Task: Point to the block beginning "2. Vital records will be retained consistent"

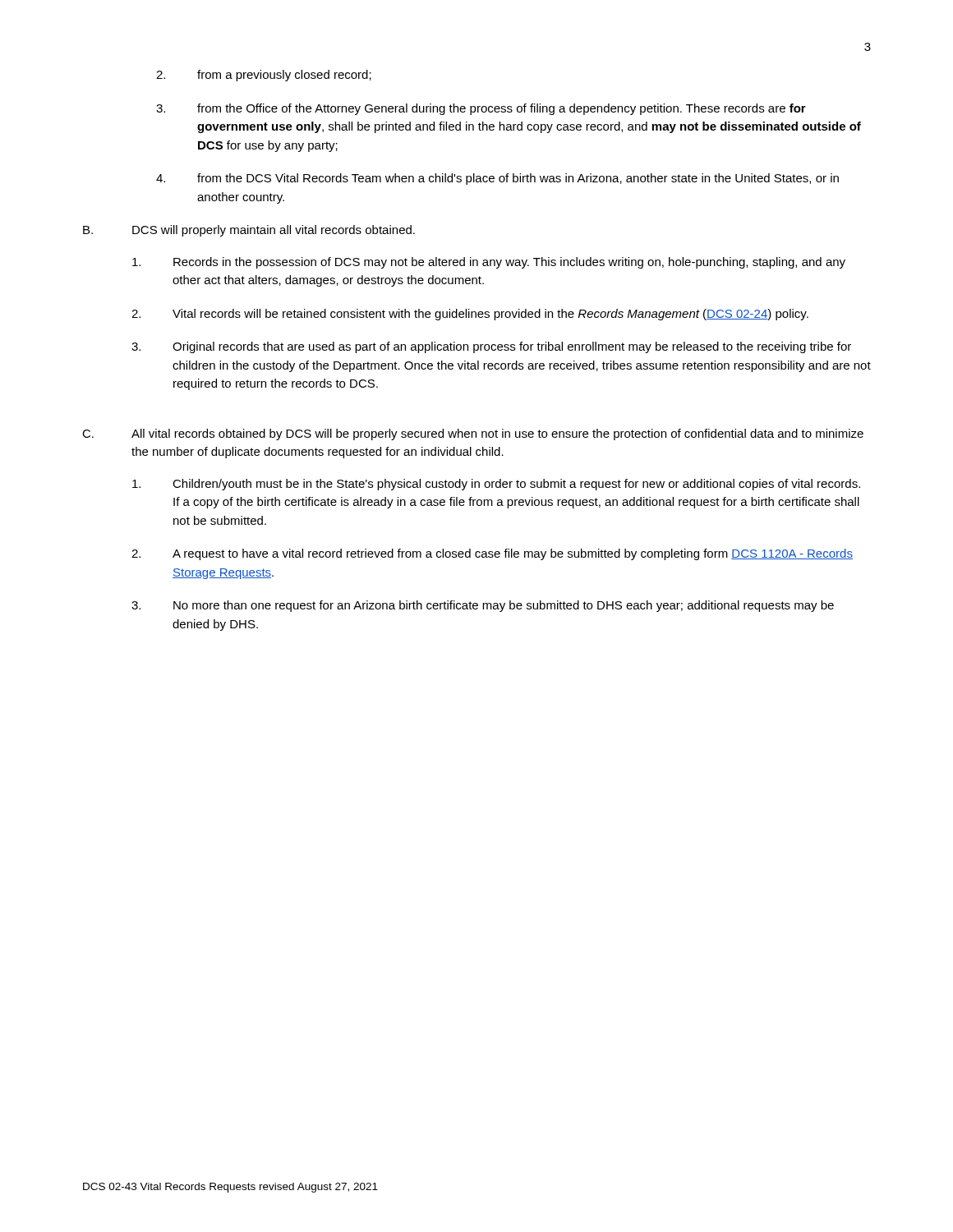Action: coord(501,314)
